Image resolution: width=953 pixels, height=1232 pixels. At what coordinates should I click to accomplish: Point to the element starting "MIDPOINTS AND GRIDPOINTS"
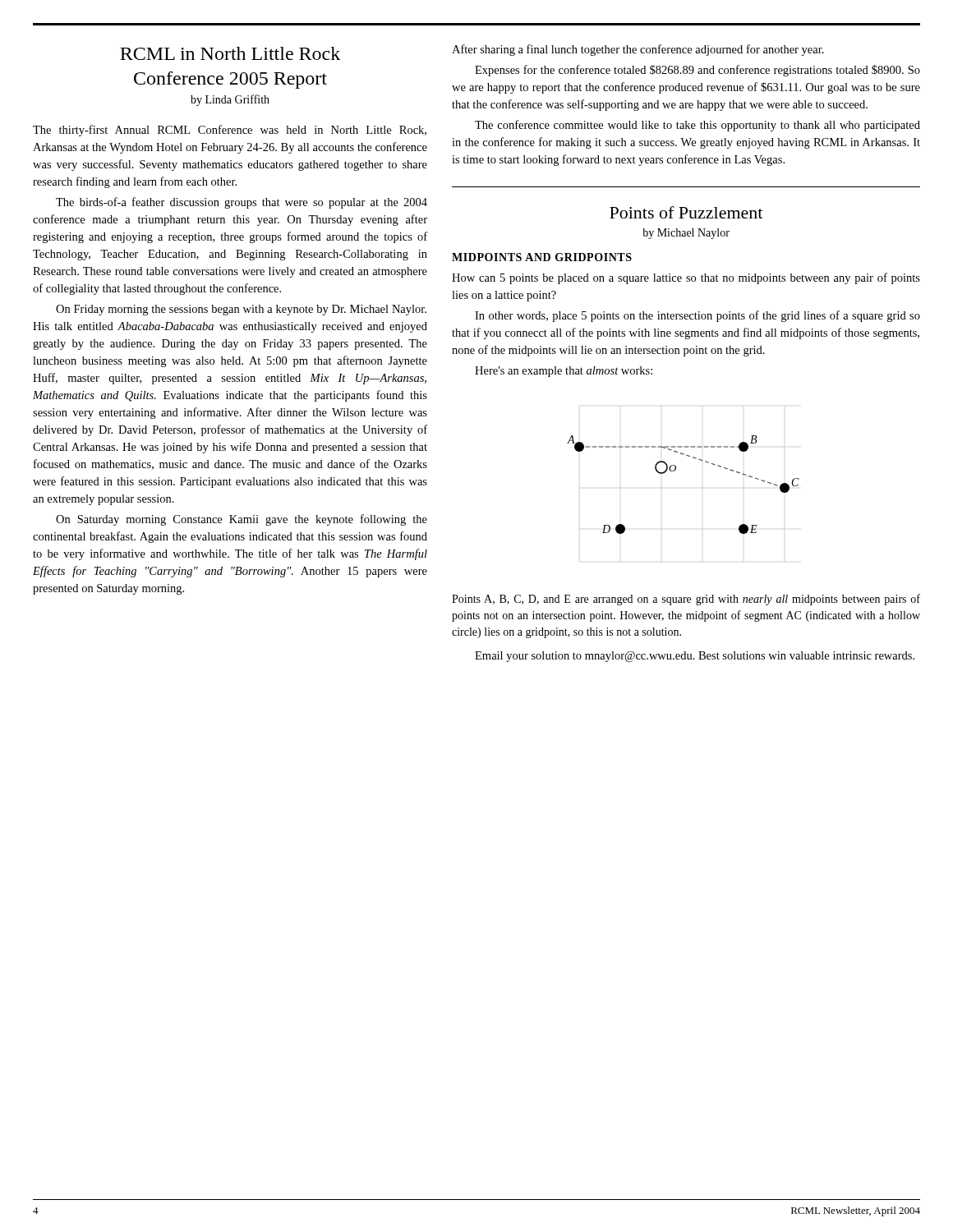click(x=542, y=258)
